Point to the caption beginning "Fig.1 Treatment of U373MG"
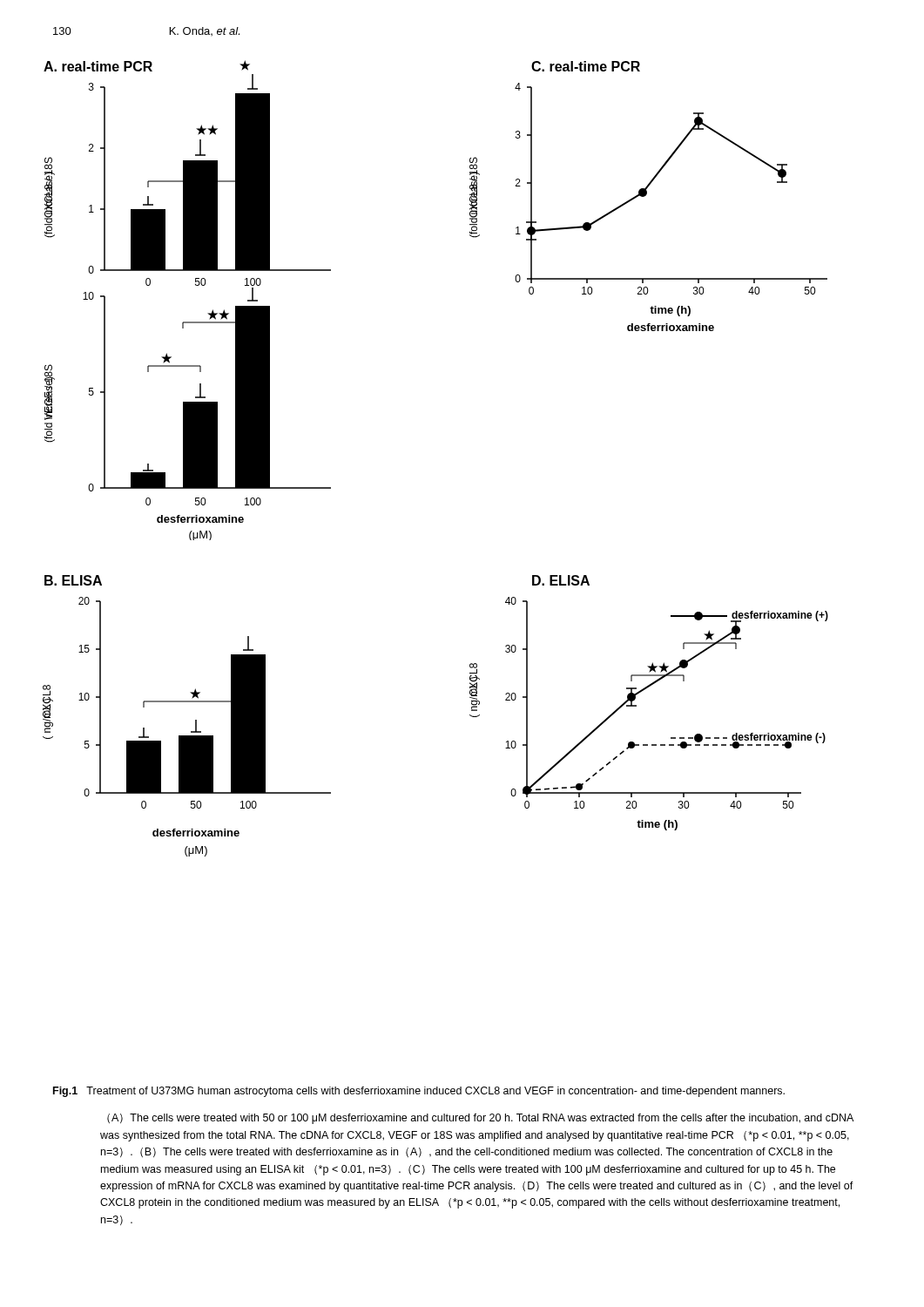924x1307 pixels. click(x=462, y=1156)
